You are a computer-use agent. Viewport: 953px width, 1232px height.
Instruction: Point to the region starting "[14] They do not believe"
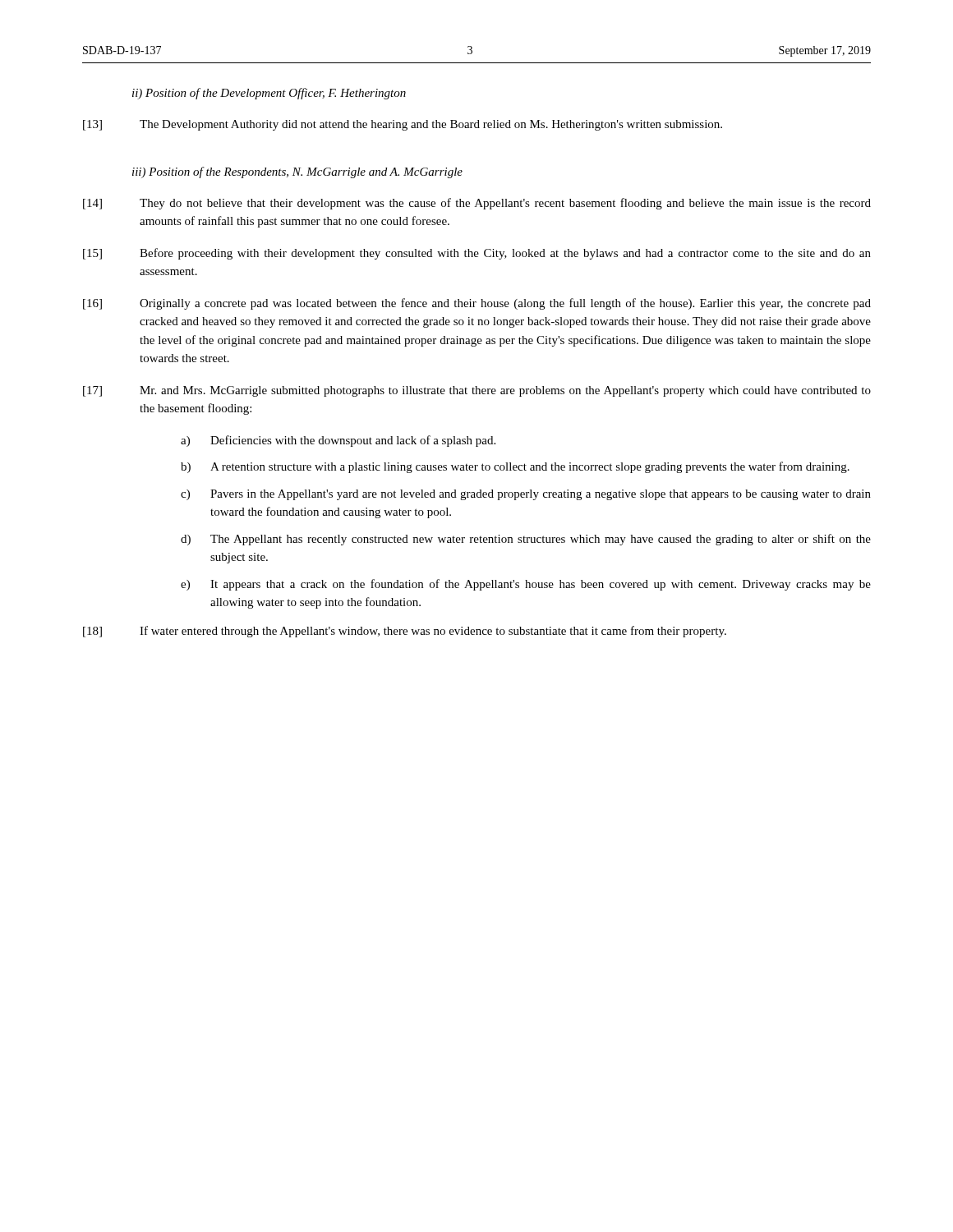(x=476, y=212)
